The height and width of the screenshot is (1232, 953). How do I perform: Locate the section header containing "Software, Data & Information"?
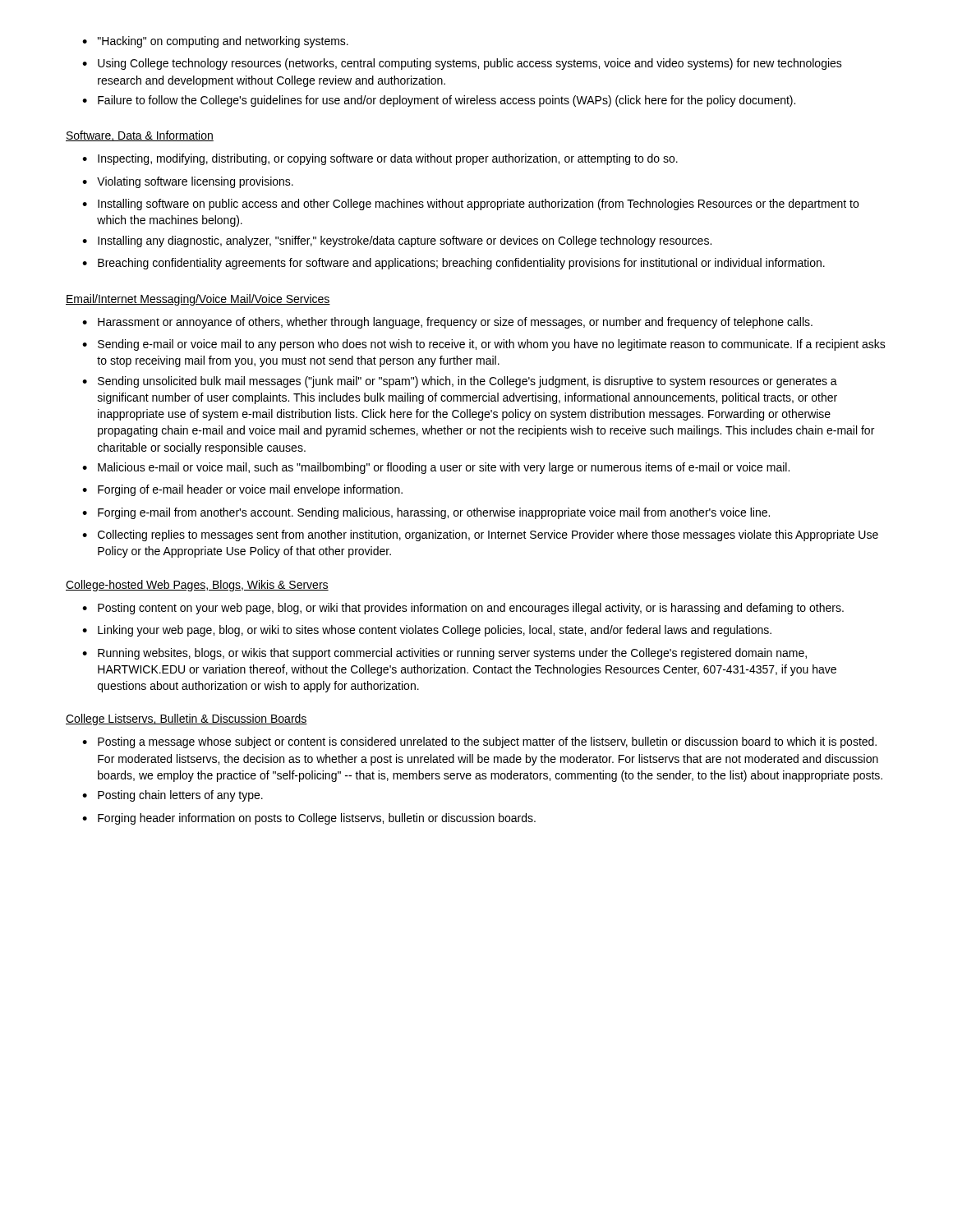coord(140,136)
